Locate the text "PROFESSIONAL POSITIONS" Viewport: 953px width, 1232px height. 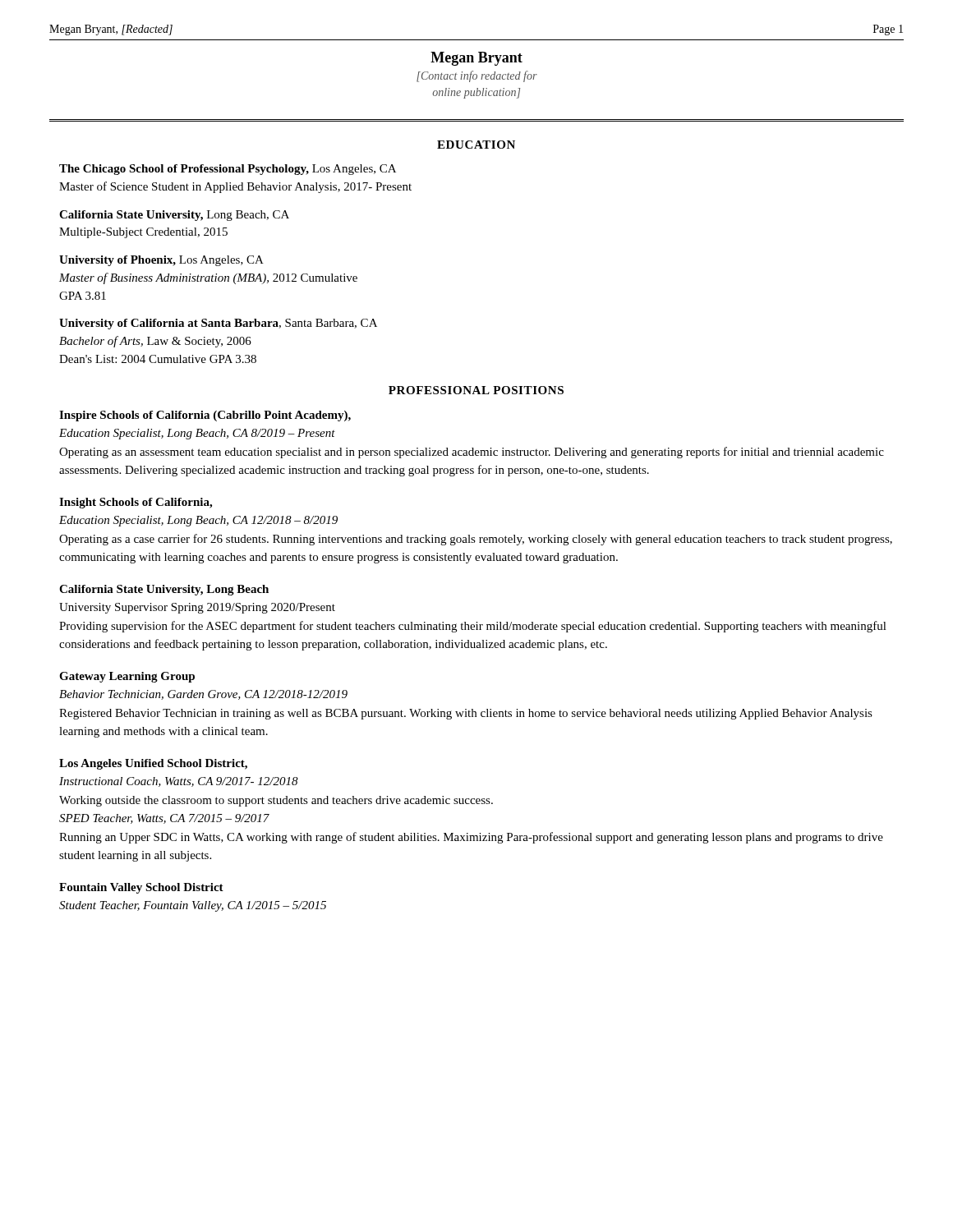pyautogui.click(x=476, y=390)
